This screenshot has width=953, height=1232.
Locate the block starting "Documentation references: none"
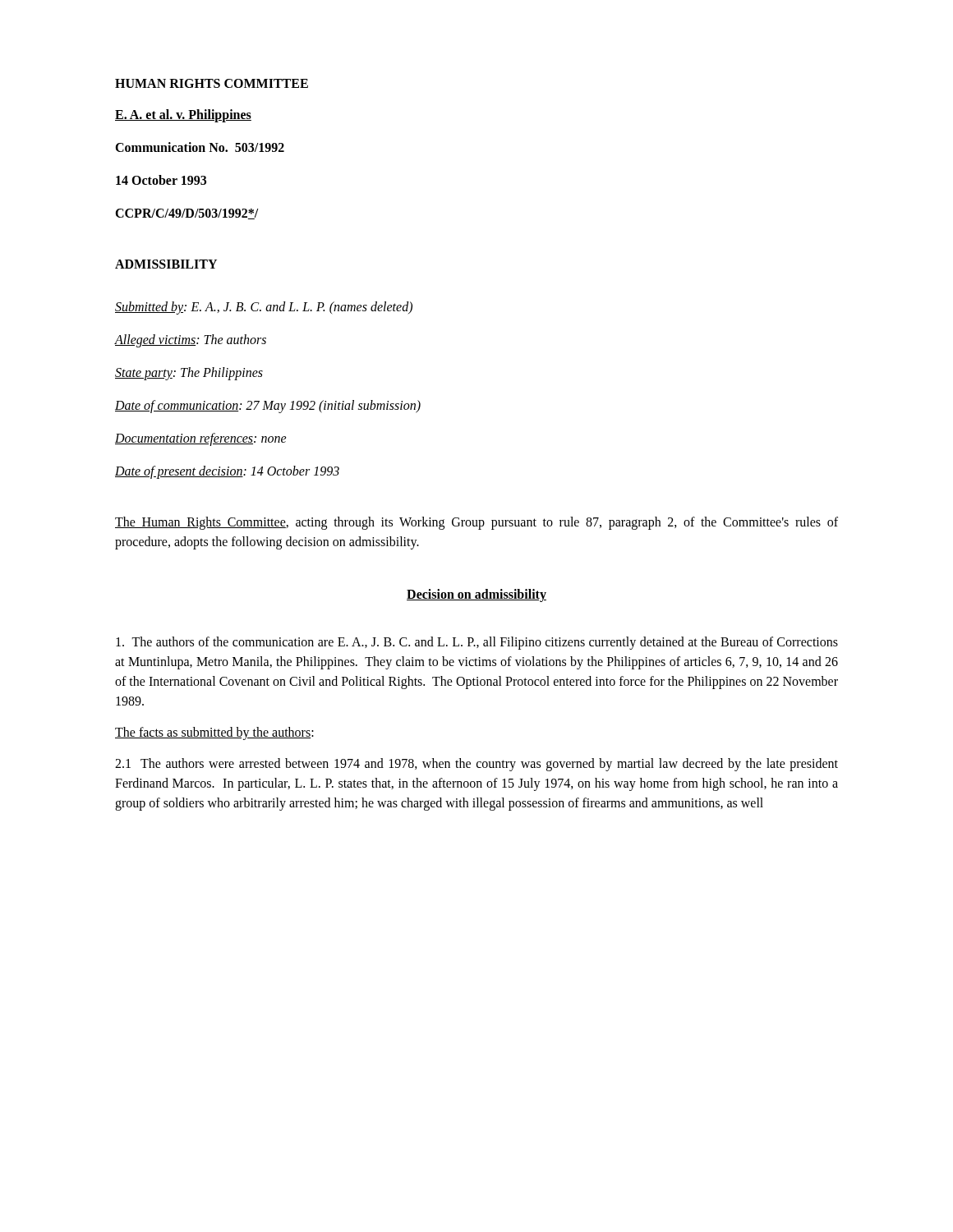[201, 439]
